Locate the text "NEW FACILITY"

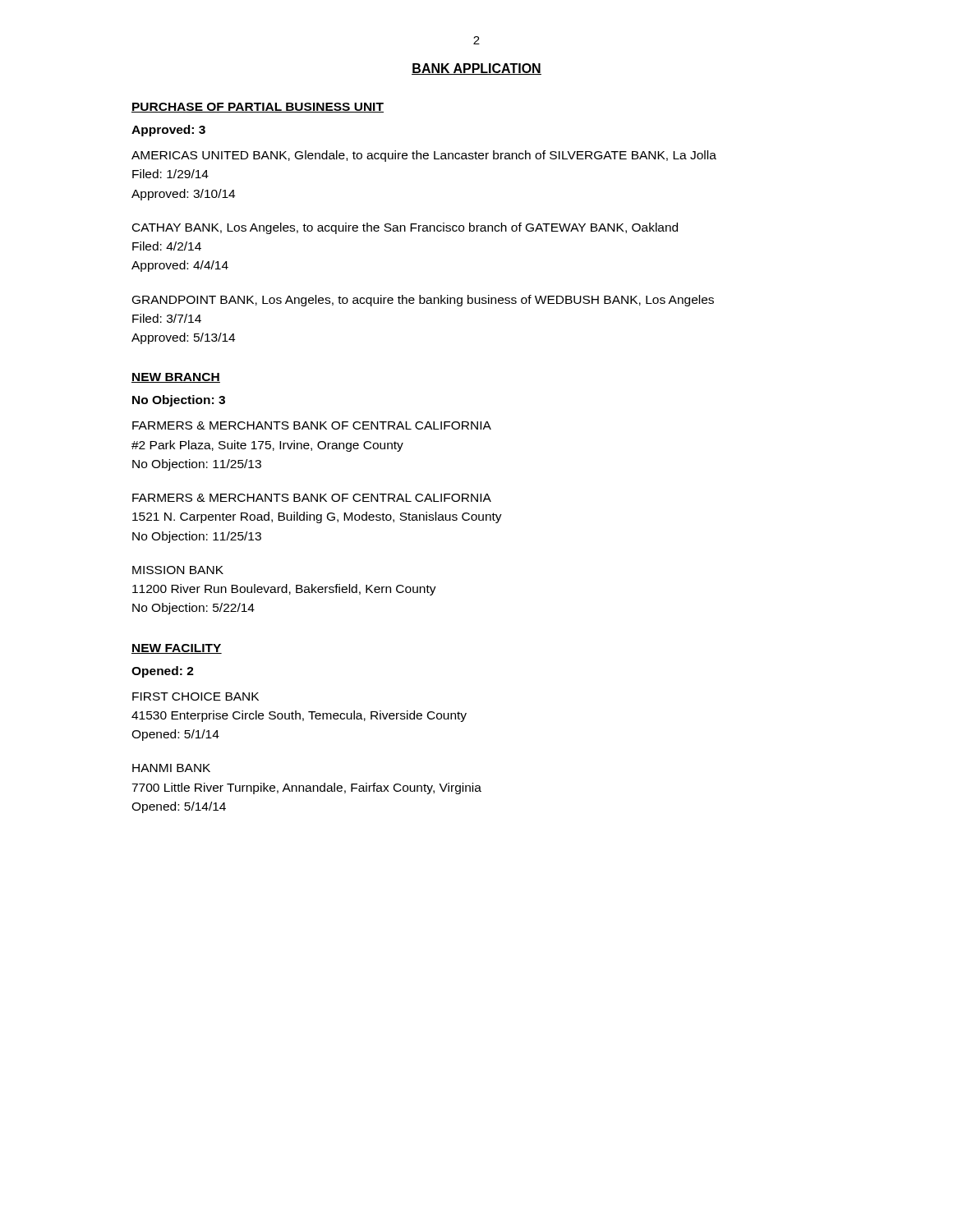point(176,647)
